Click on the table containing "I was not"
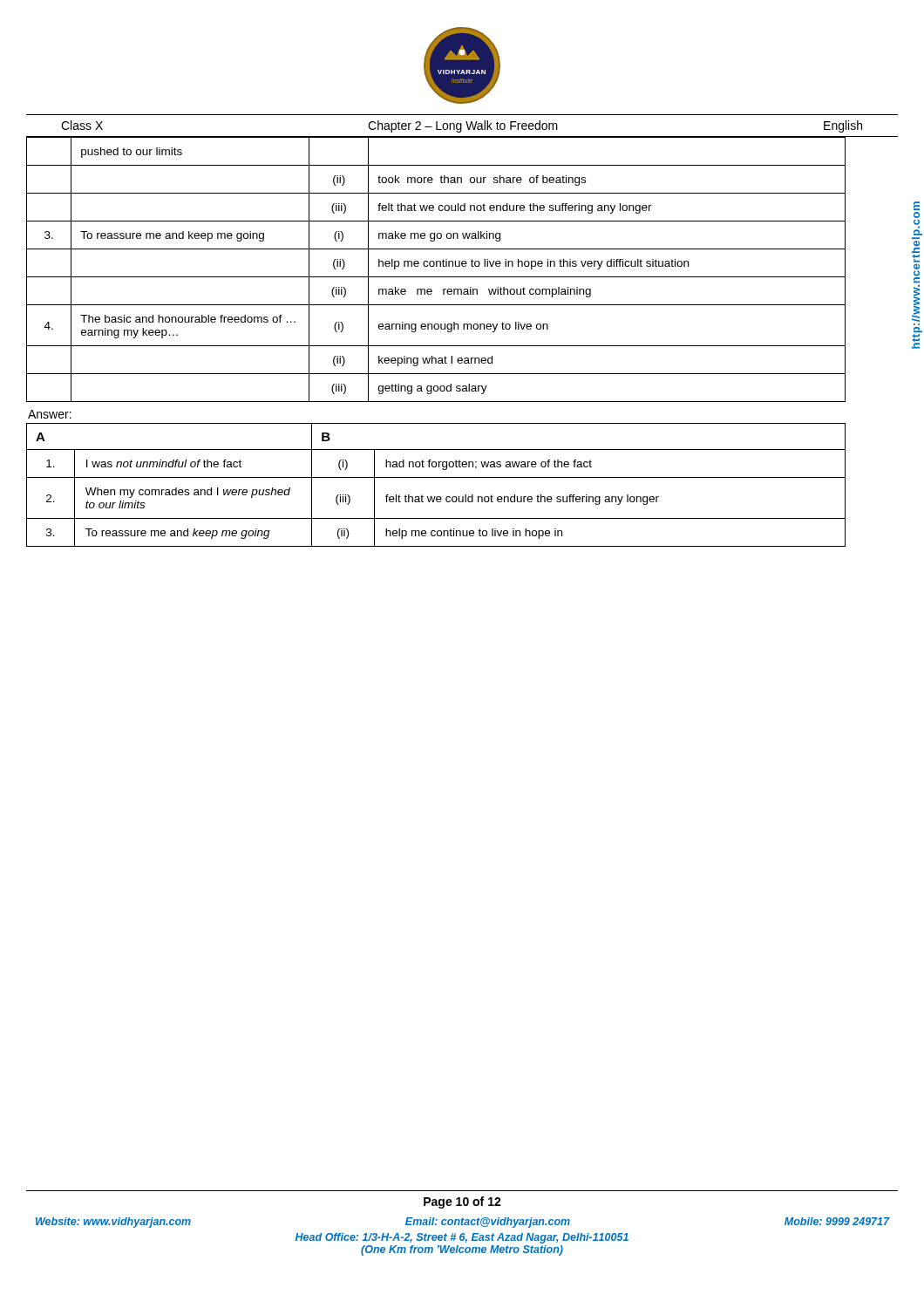 click(462, 485)
